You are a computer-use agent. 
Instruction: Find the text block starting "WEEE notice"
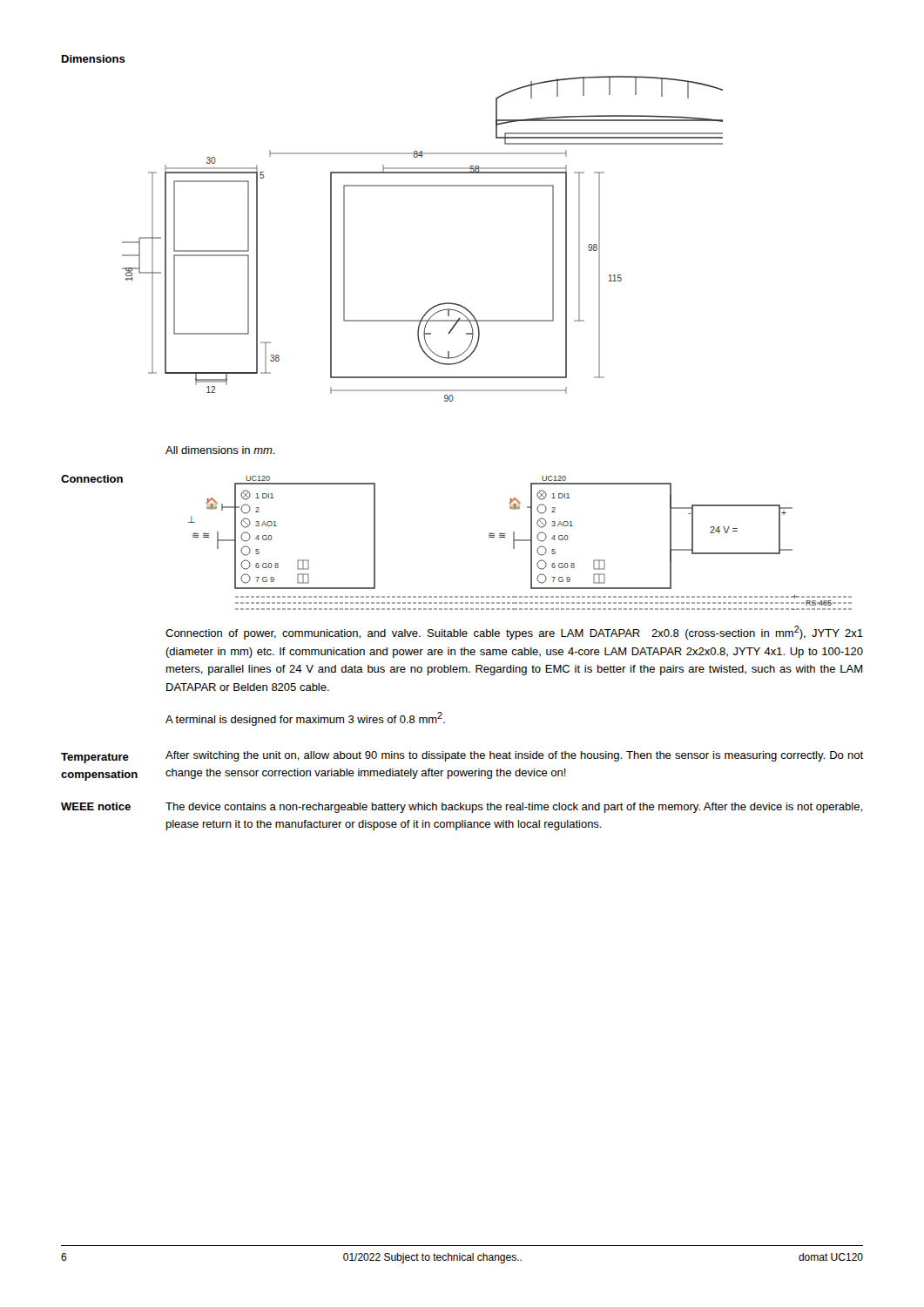(96, 806)
